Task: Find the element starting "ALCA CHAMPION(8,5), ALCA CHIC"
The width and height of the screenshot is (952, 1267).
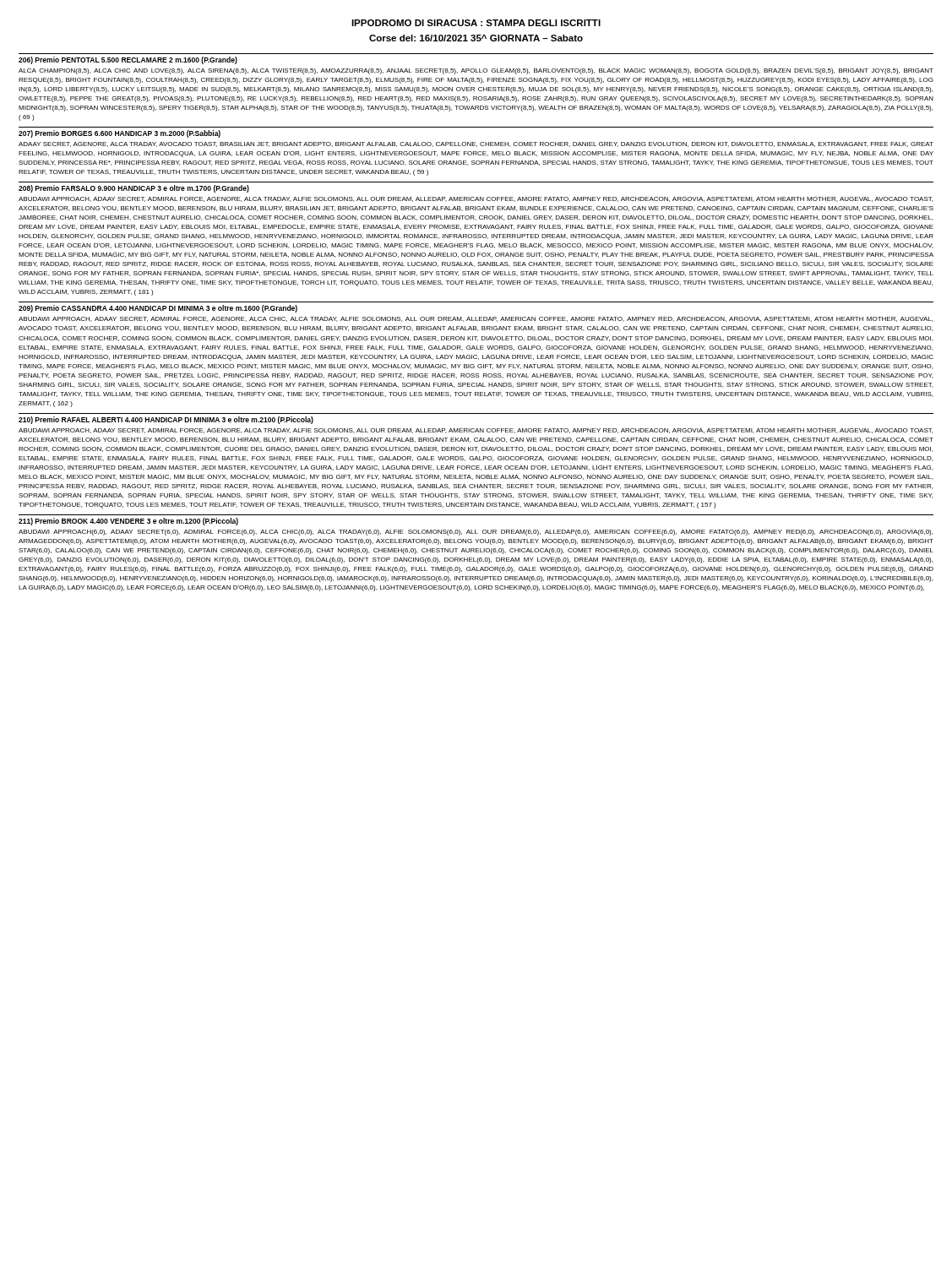Action: coord(476,94)
